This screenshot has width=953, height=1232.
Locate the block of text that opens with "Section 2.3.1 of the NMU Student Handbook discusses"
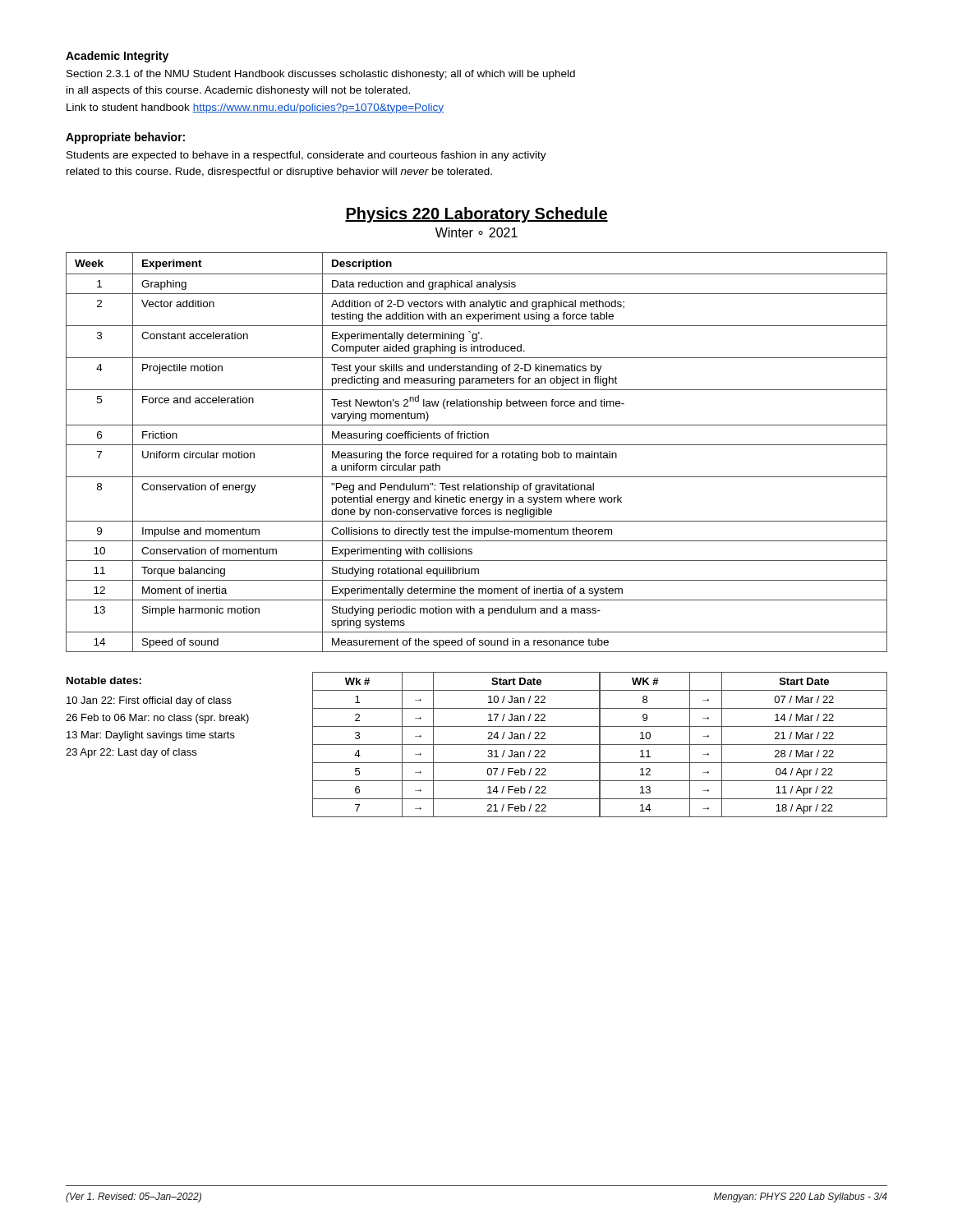click(321, 90)
